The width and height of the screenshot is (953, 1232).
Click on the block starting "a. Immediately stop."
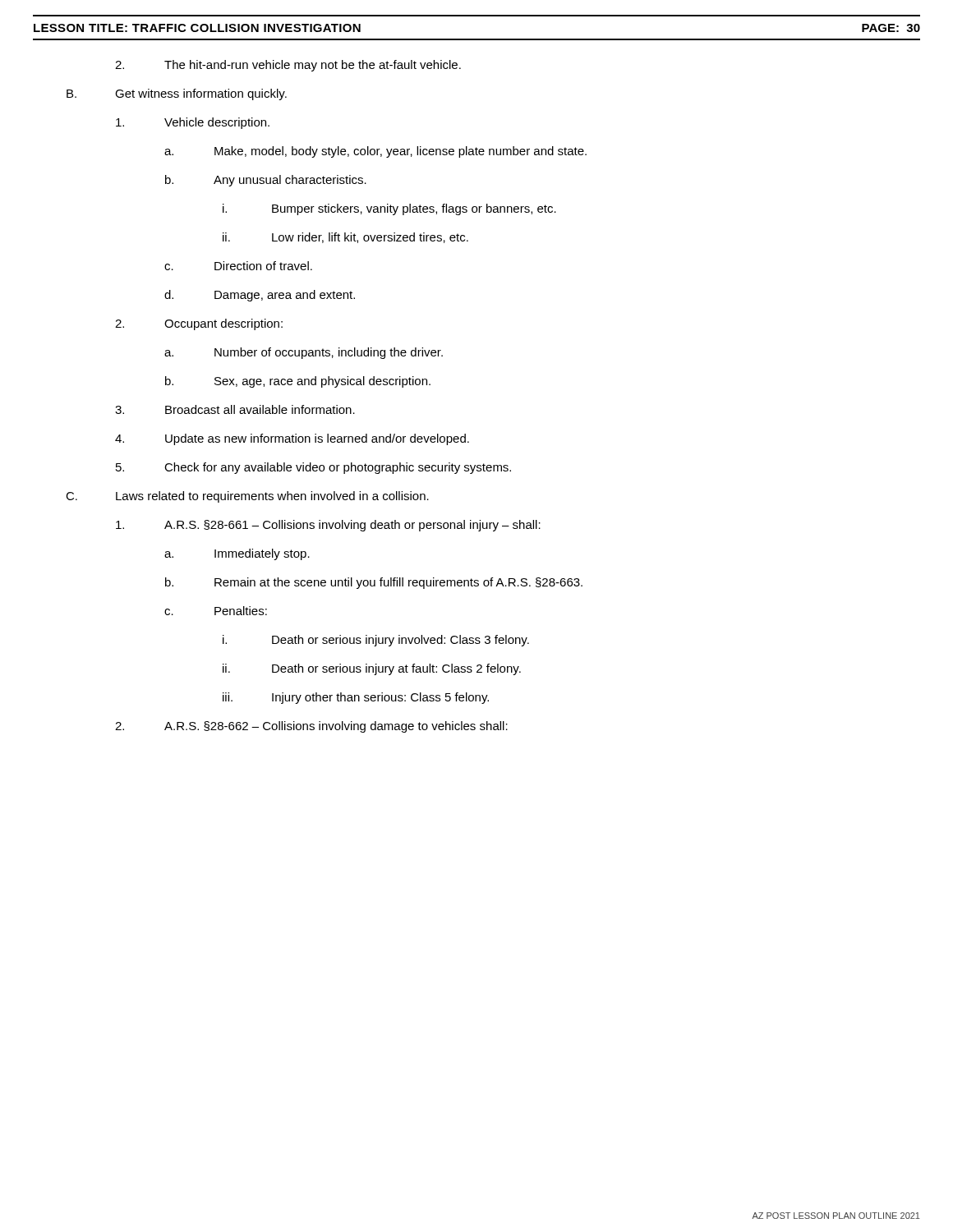pos(237,554)
